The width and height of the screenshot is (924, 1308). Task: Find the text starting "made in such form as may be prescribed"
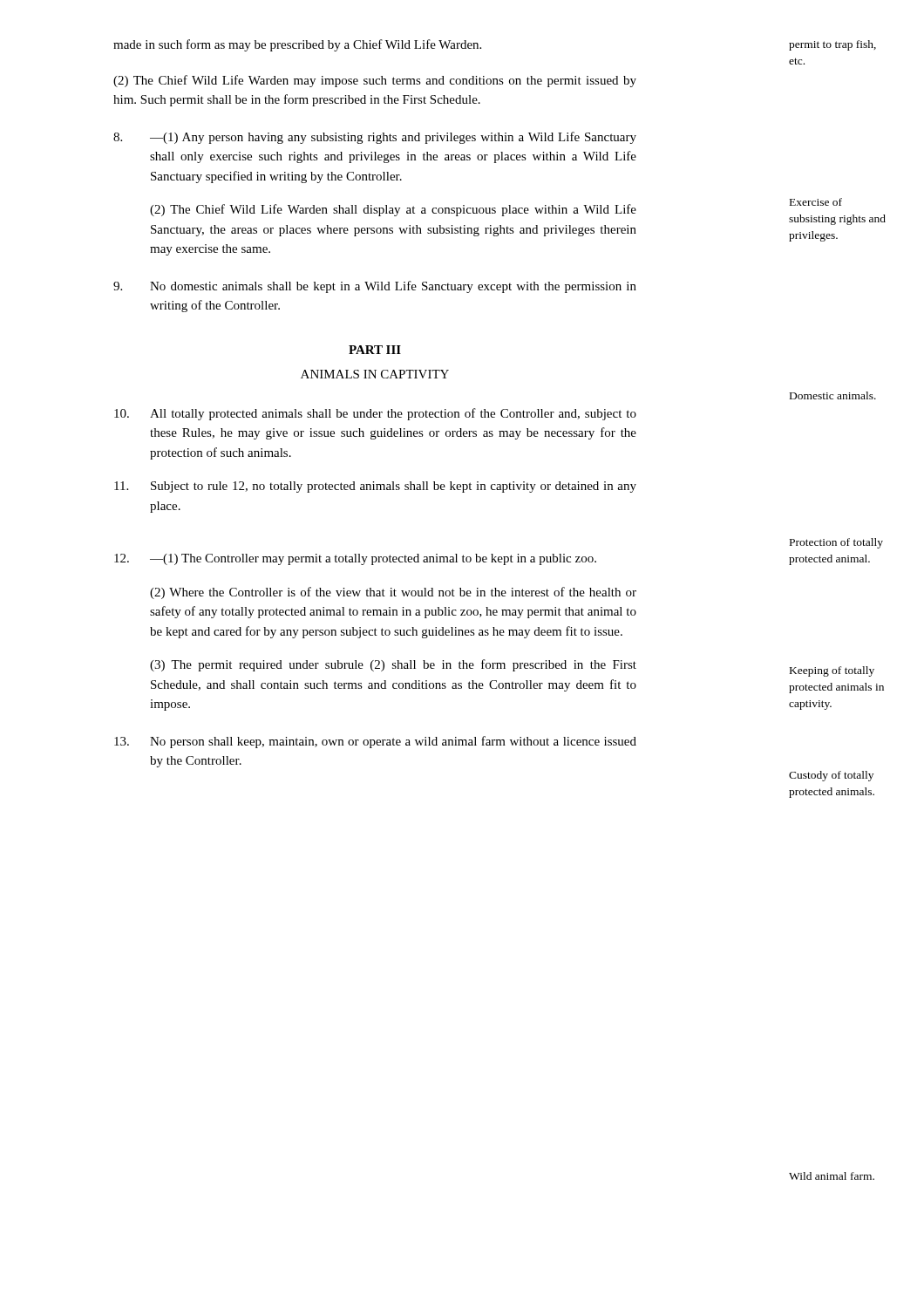[298, 44]
